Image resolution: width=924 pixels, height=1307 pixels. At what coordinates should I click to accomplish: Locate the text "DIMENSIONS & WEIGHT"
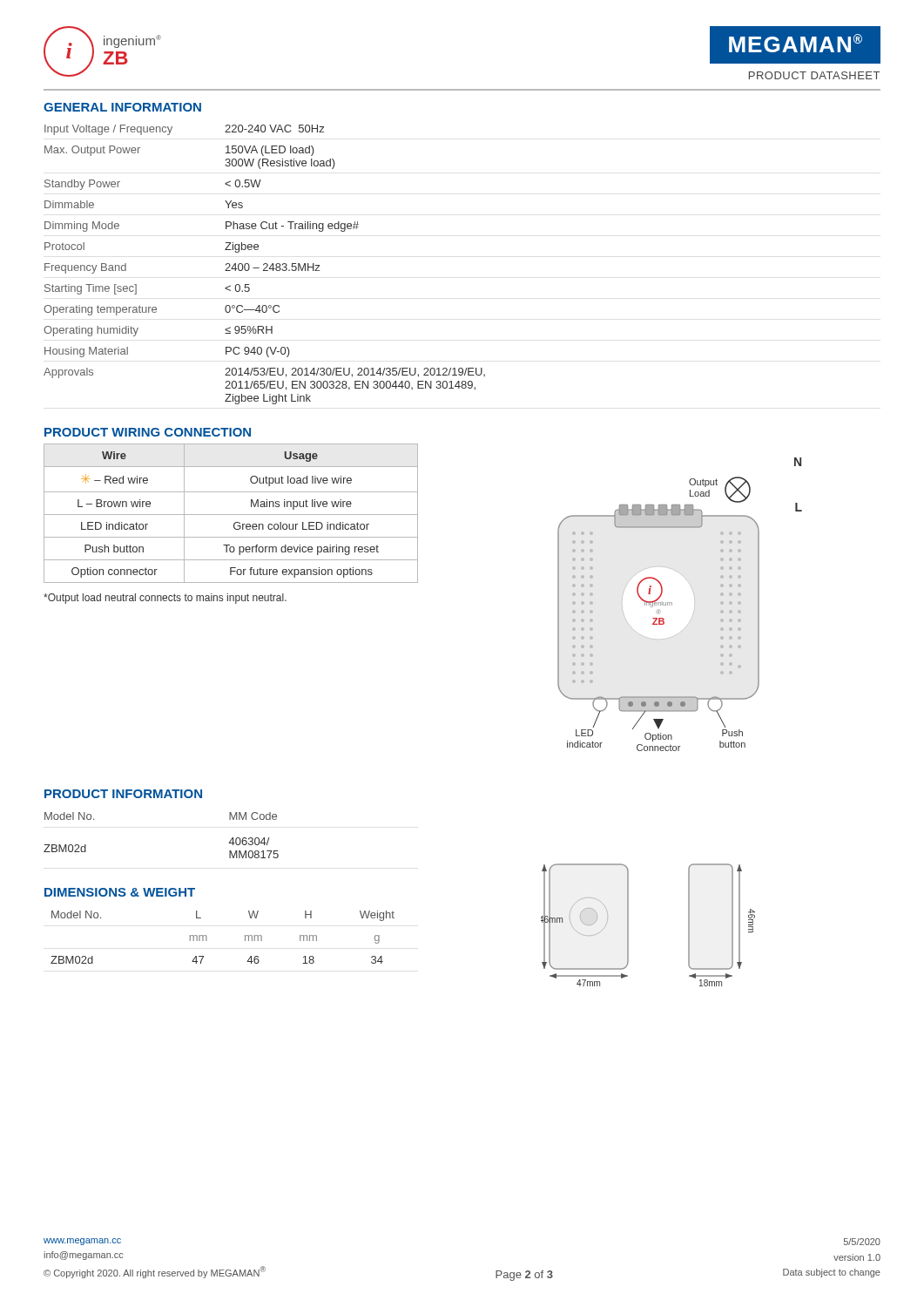(x=119, y=892)
